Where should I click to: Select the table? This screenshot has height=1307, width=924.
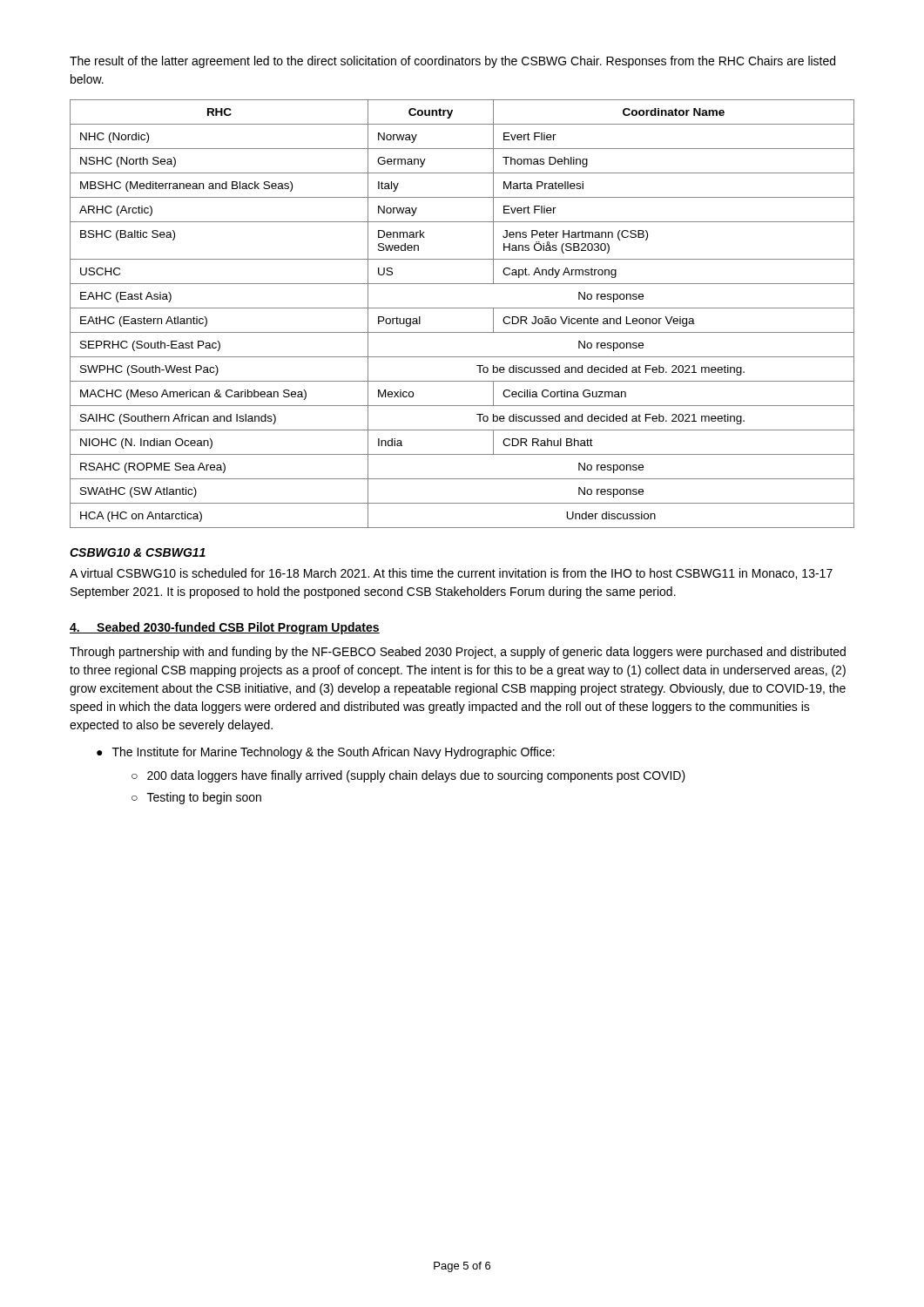(x=462, y=314)
